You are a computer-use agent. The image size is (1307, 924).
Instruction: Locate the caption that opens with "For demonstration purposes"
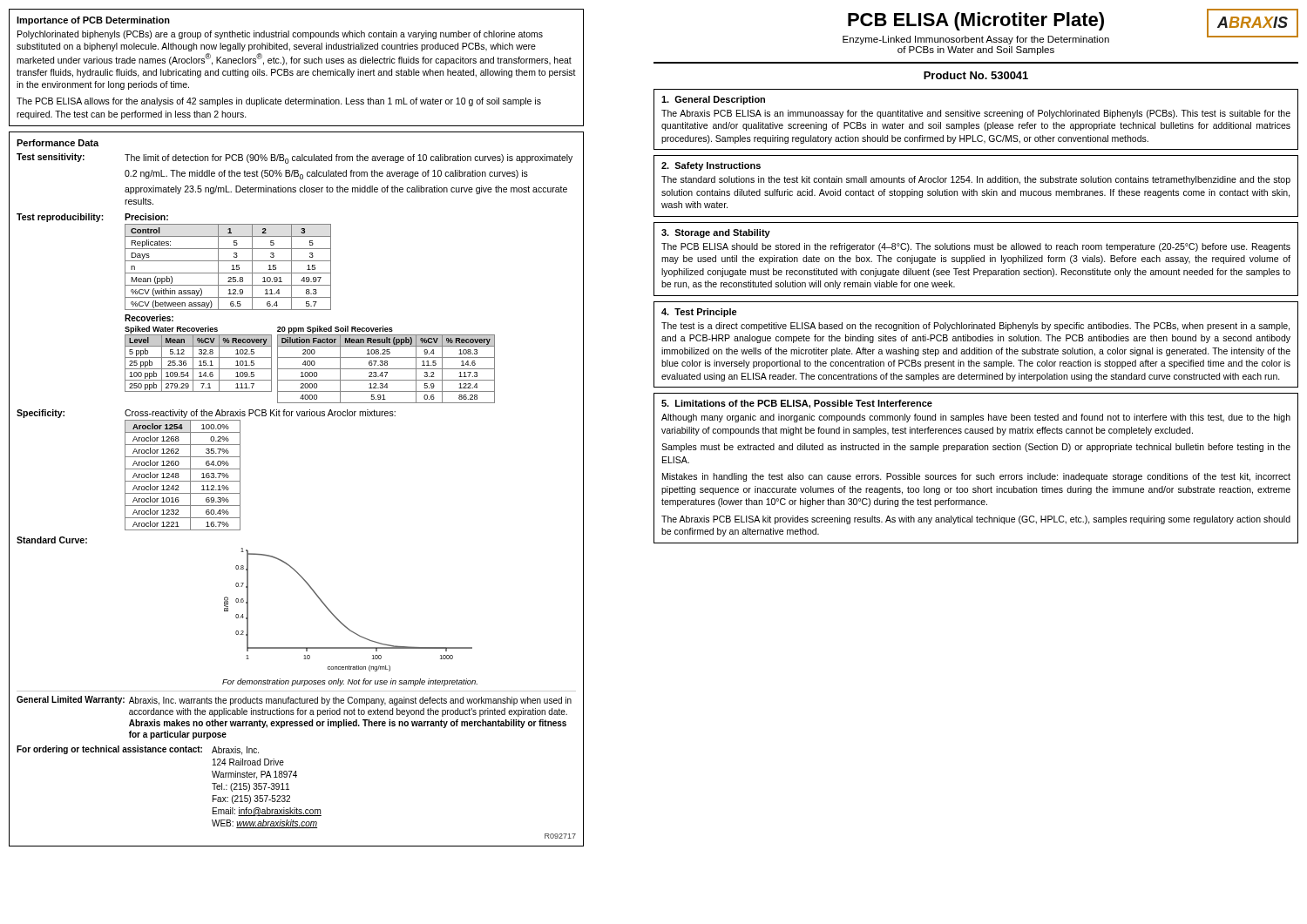click(350, 681)
